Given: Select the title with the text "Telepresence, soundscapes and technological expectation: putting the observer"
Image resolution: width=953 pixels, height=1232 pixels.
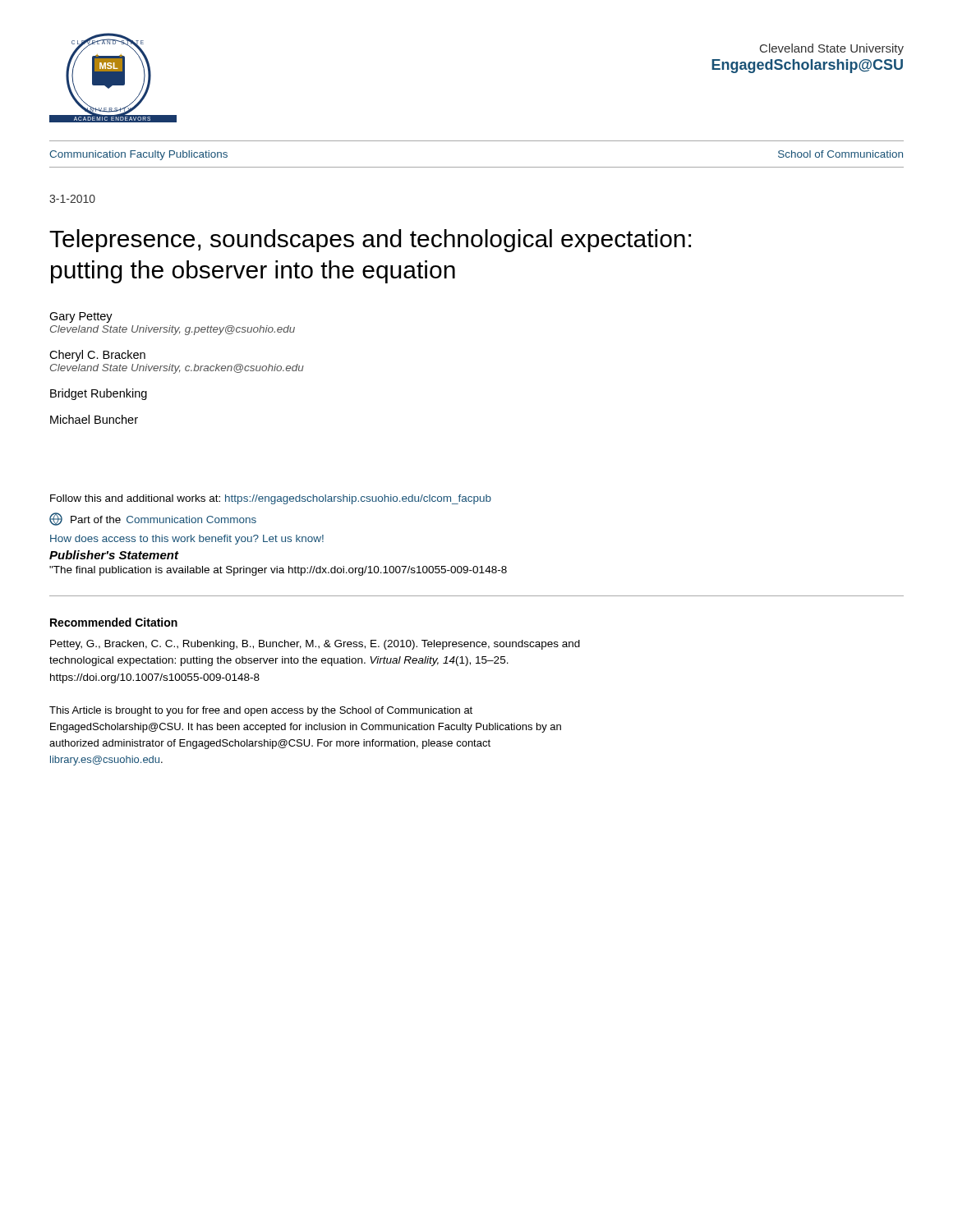Looking at the screenshot, I should point(371,254).
